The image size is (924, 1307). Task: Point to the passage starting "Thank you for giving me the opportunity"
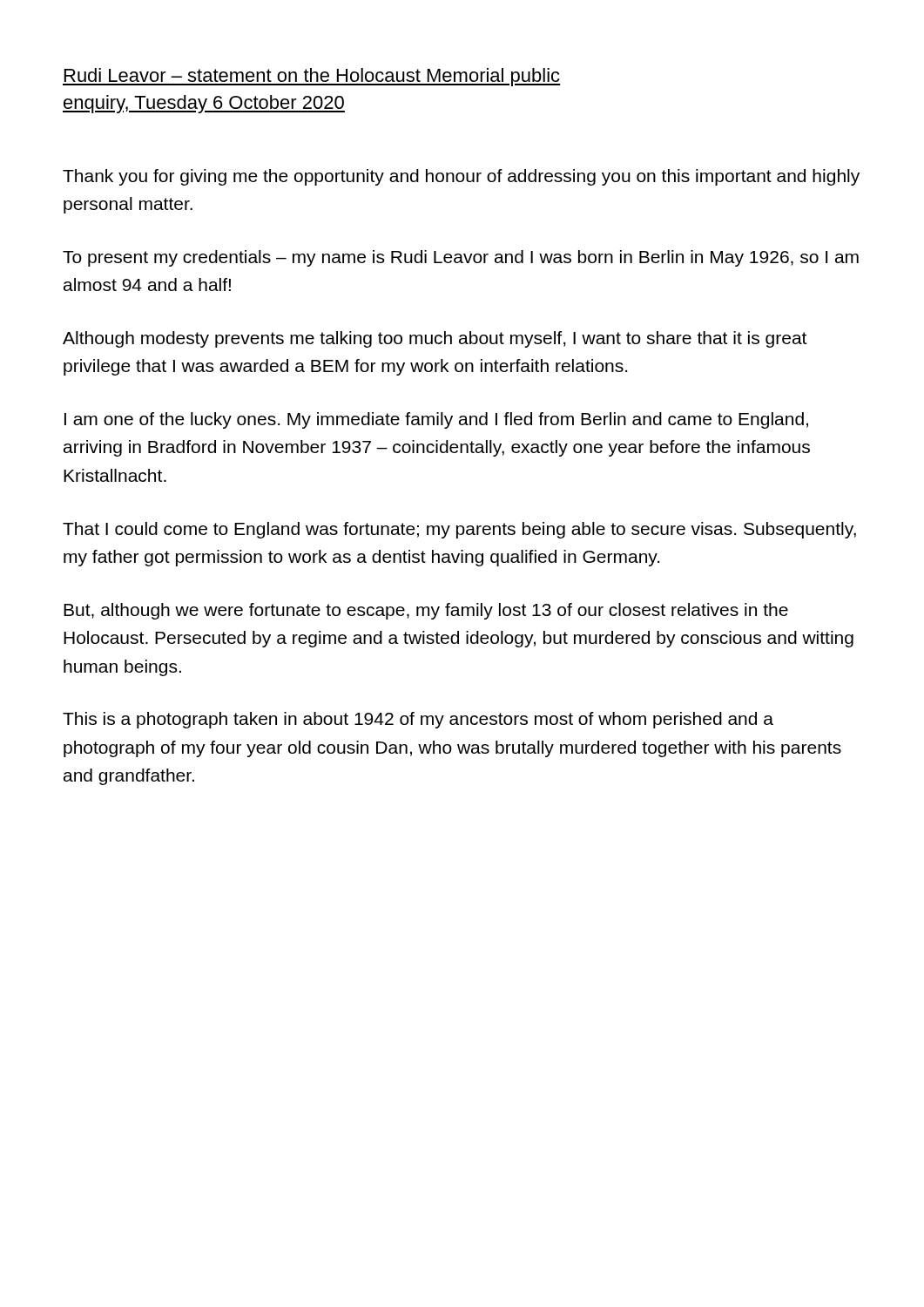click(461, 189)
